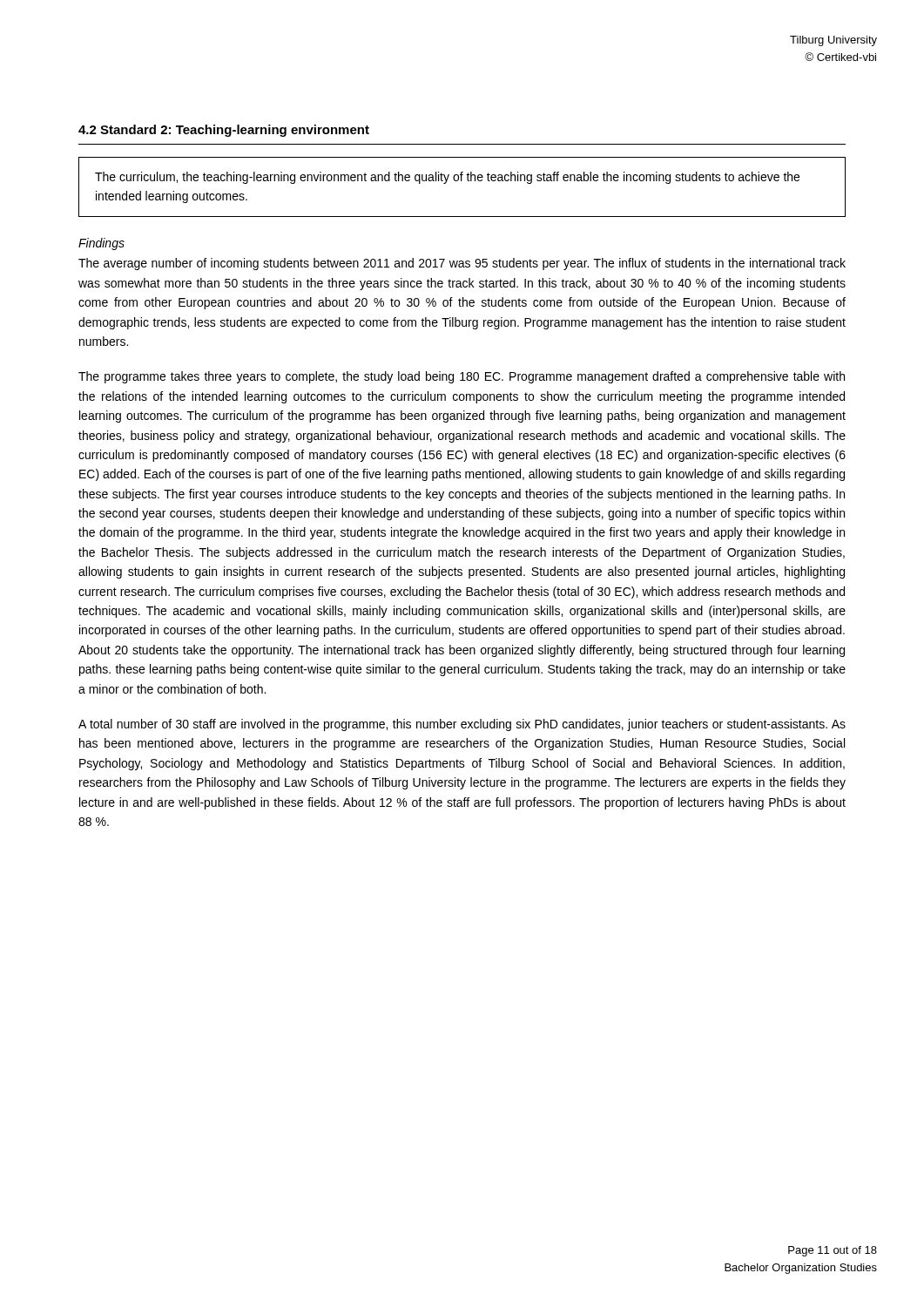
Task: Select the section header that says "4.2 Standard 2: Teaching-learning environment"
Action: coord(224,129)
